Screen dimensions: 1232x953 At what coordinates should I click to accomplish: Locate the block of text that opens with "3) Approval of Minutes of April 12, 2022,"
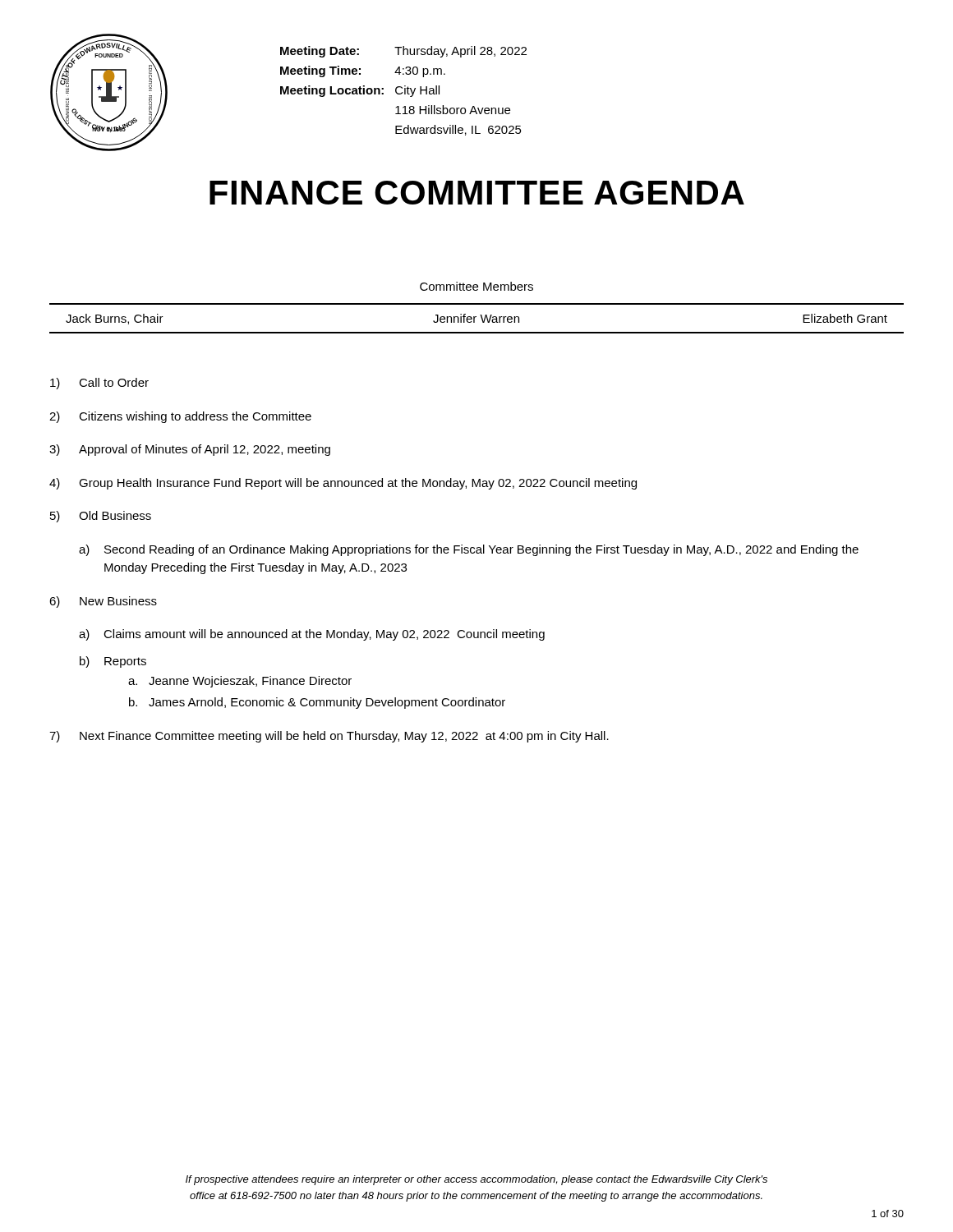click(x=190, y=450)
